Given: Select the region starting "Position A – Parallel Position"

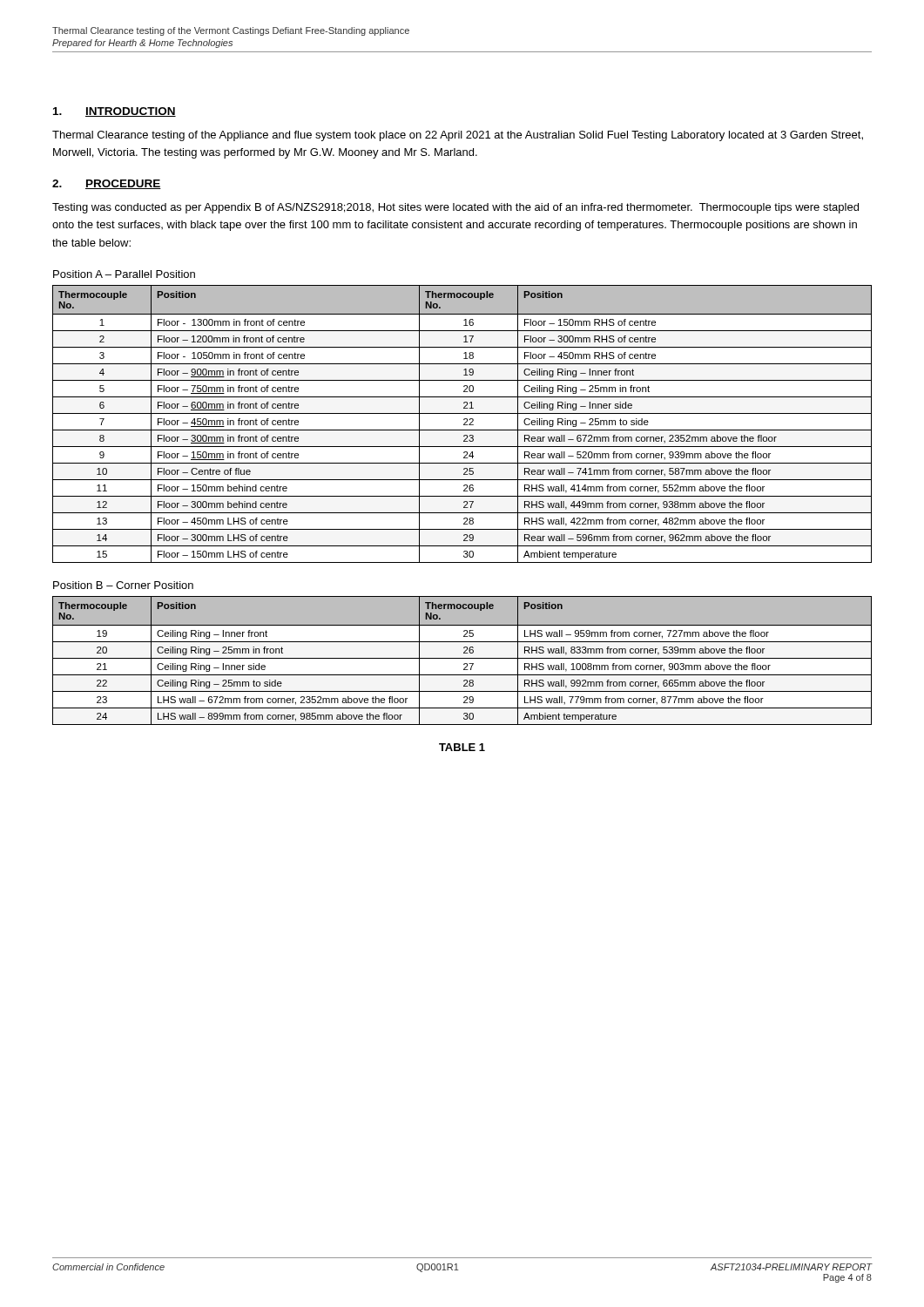Looking at the screenshot, I should point(124,274).
